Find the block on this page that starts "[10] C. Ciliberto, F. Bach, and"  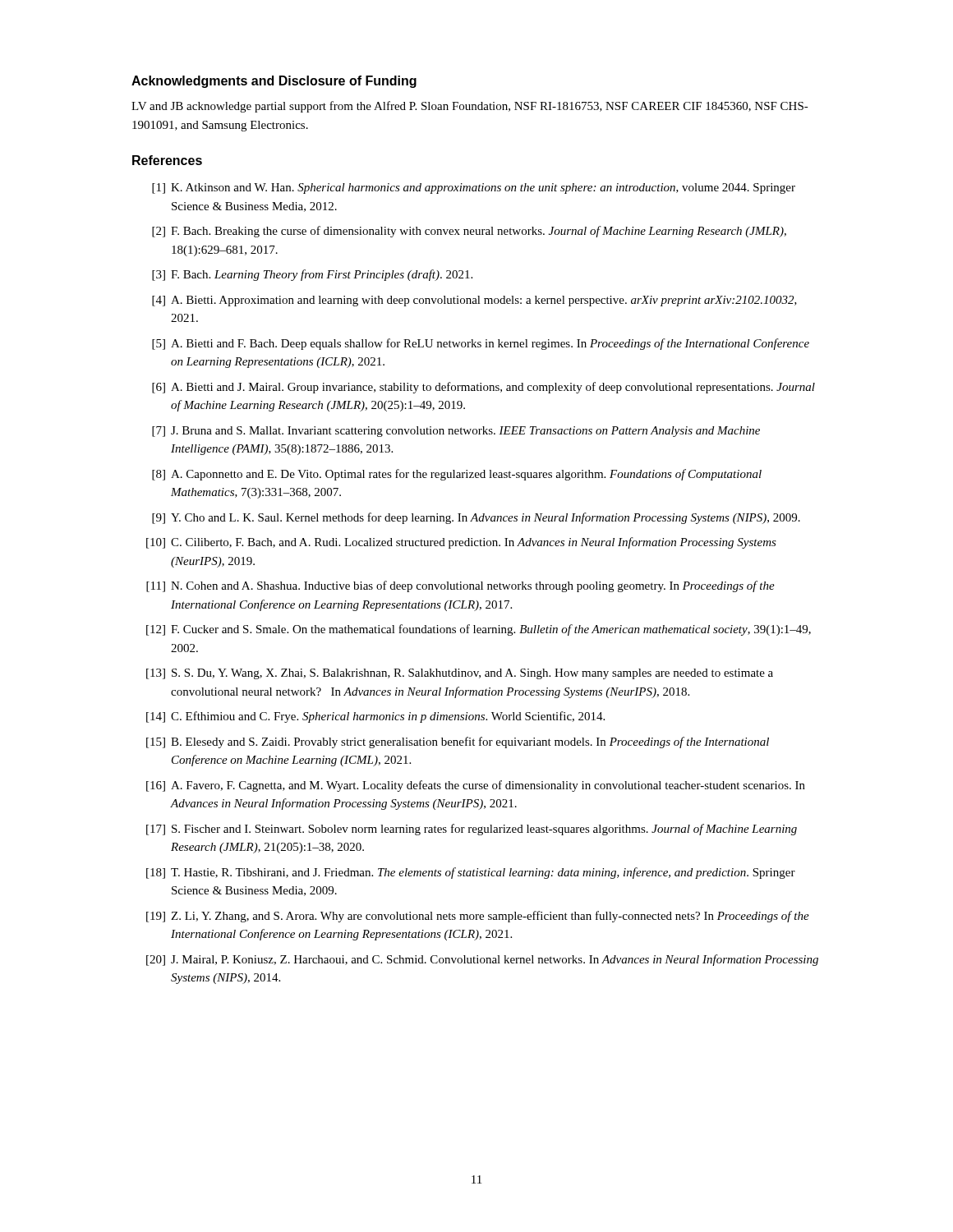[476, 552]
